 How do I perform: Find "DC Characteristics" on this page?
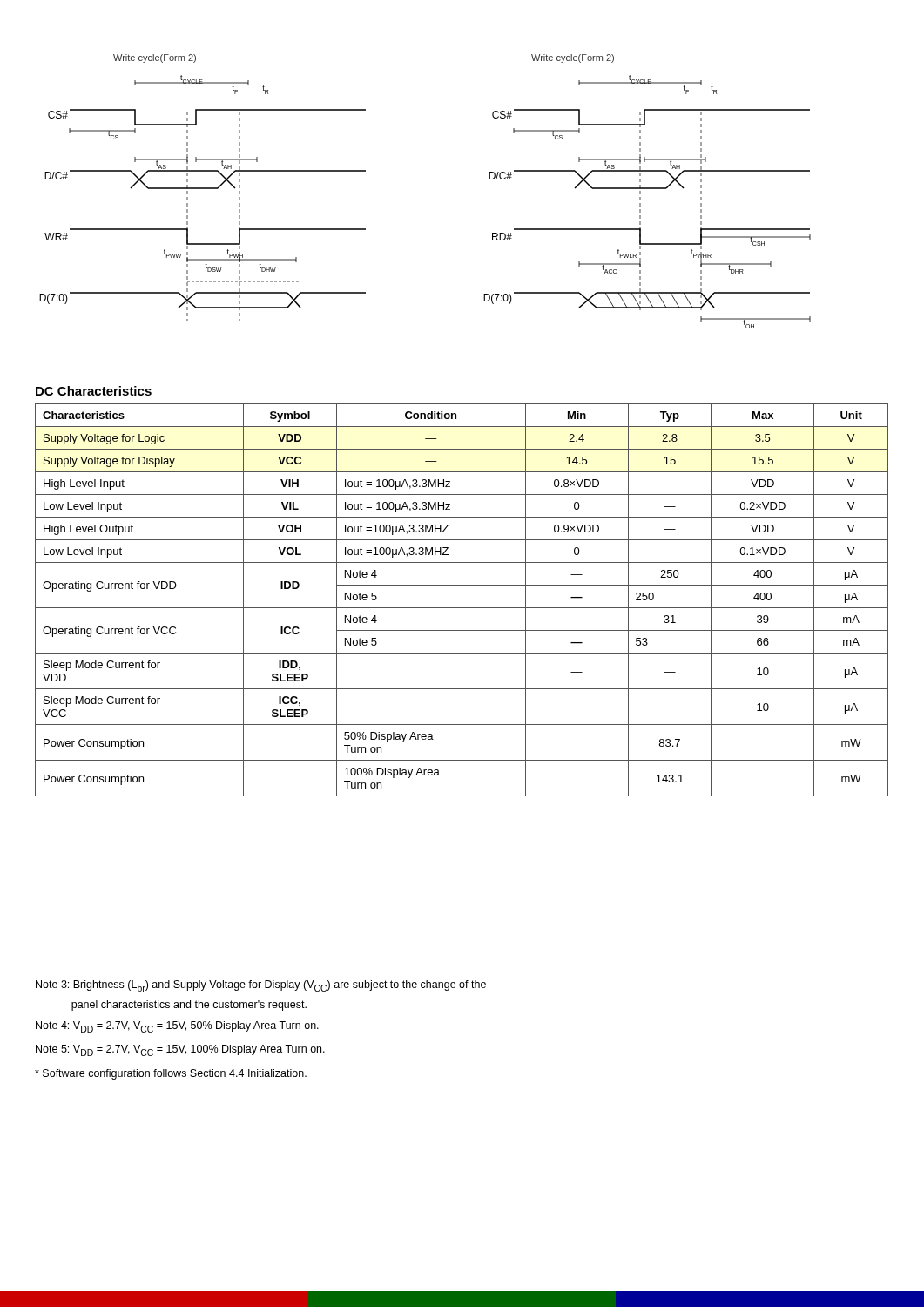(93, 391)
